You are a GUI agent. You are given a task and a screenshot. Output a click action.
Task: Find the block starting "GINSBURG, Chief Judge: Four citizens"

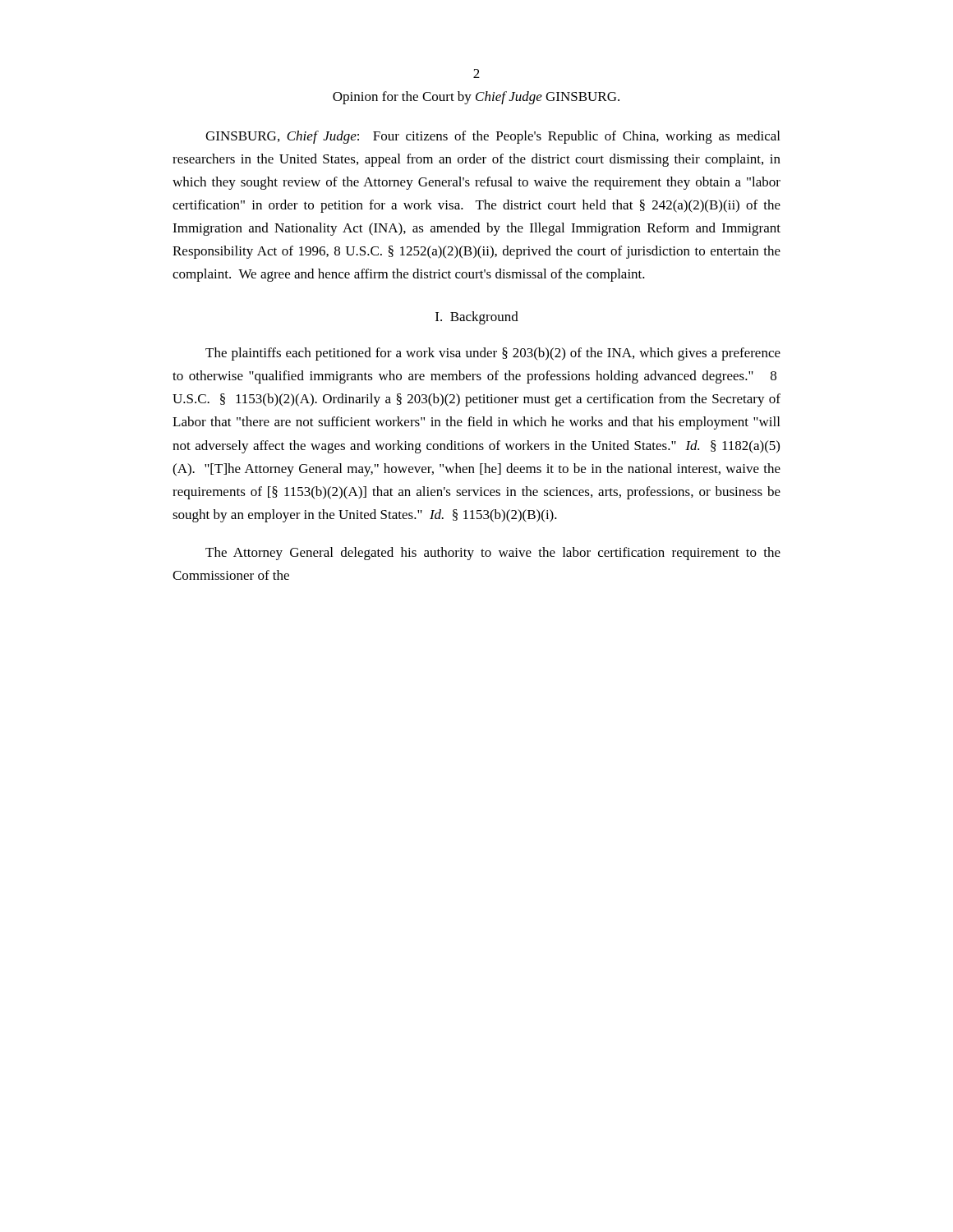(476, 205)
